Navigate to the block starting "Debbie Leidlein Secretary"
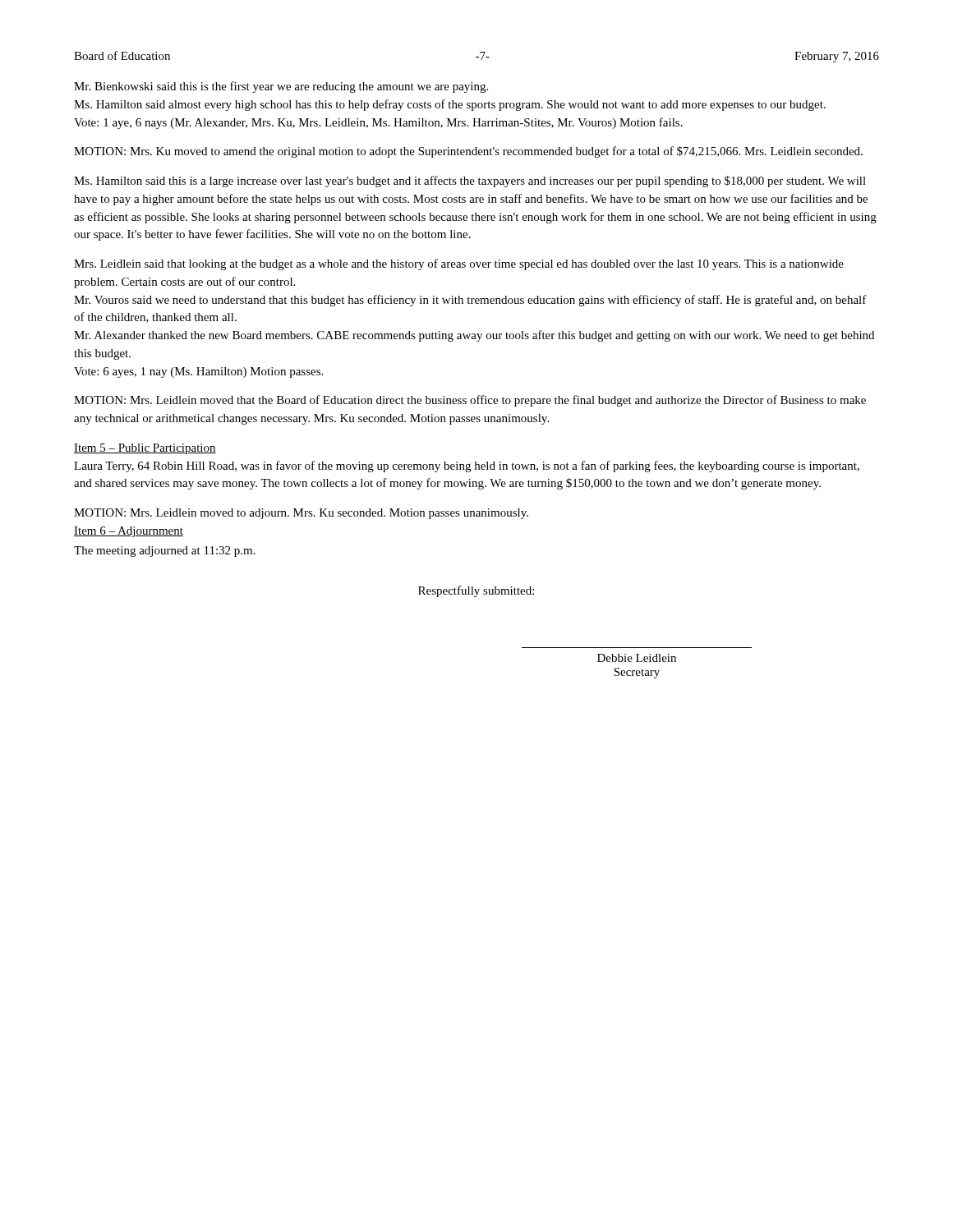This screenshot has width=953, height=1232. point(637,663)
